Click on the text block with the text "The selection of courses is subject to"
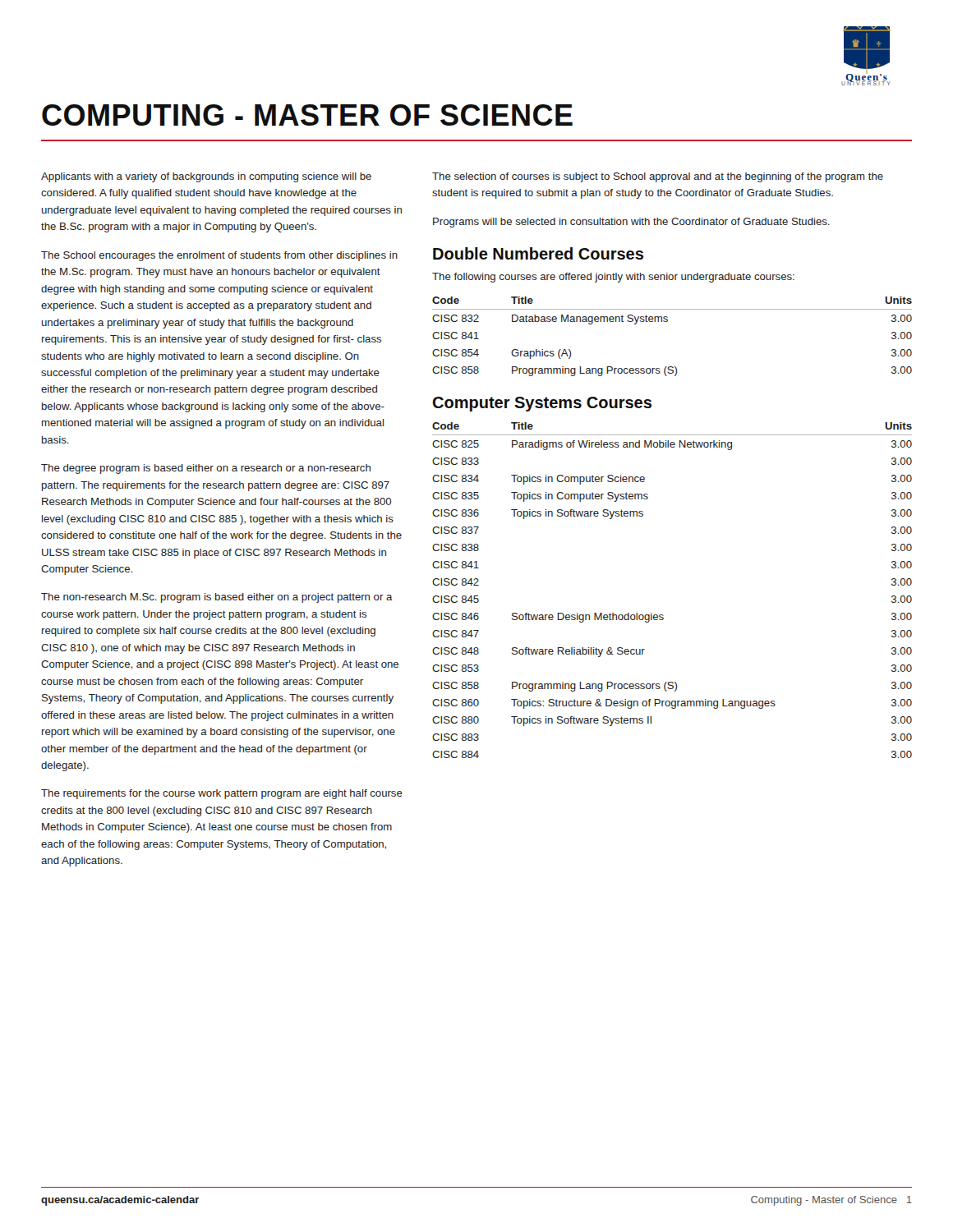This screenshot has height=1232, width=953. point(658,185)
